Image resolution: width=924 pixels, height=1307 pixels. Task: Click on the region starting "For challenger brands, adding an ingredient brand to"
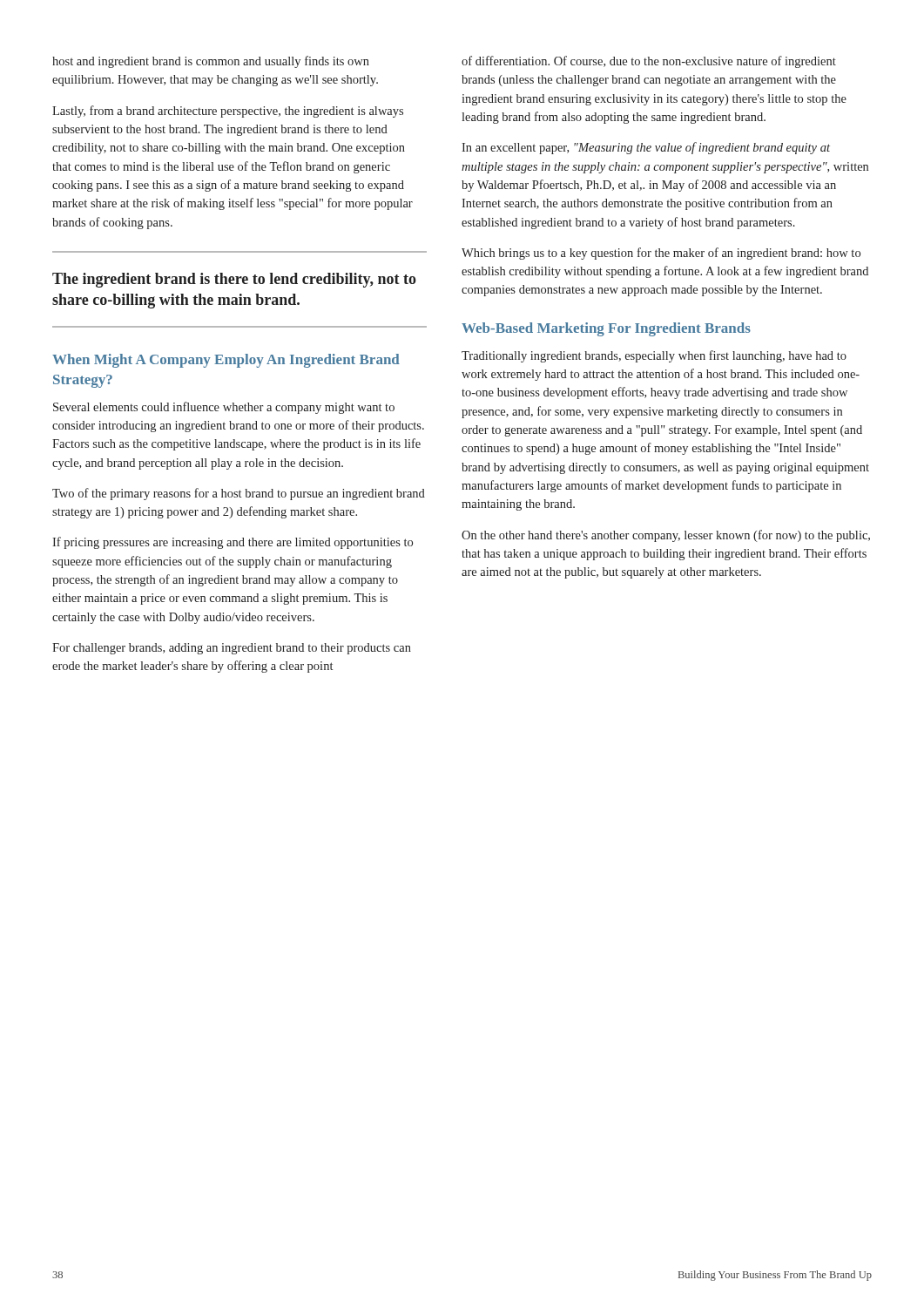click(x=232, y=657)
